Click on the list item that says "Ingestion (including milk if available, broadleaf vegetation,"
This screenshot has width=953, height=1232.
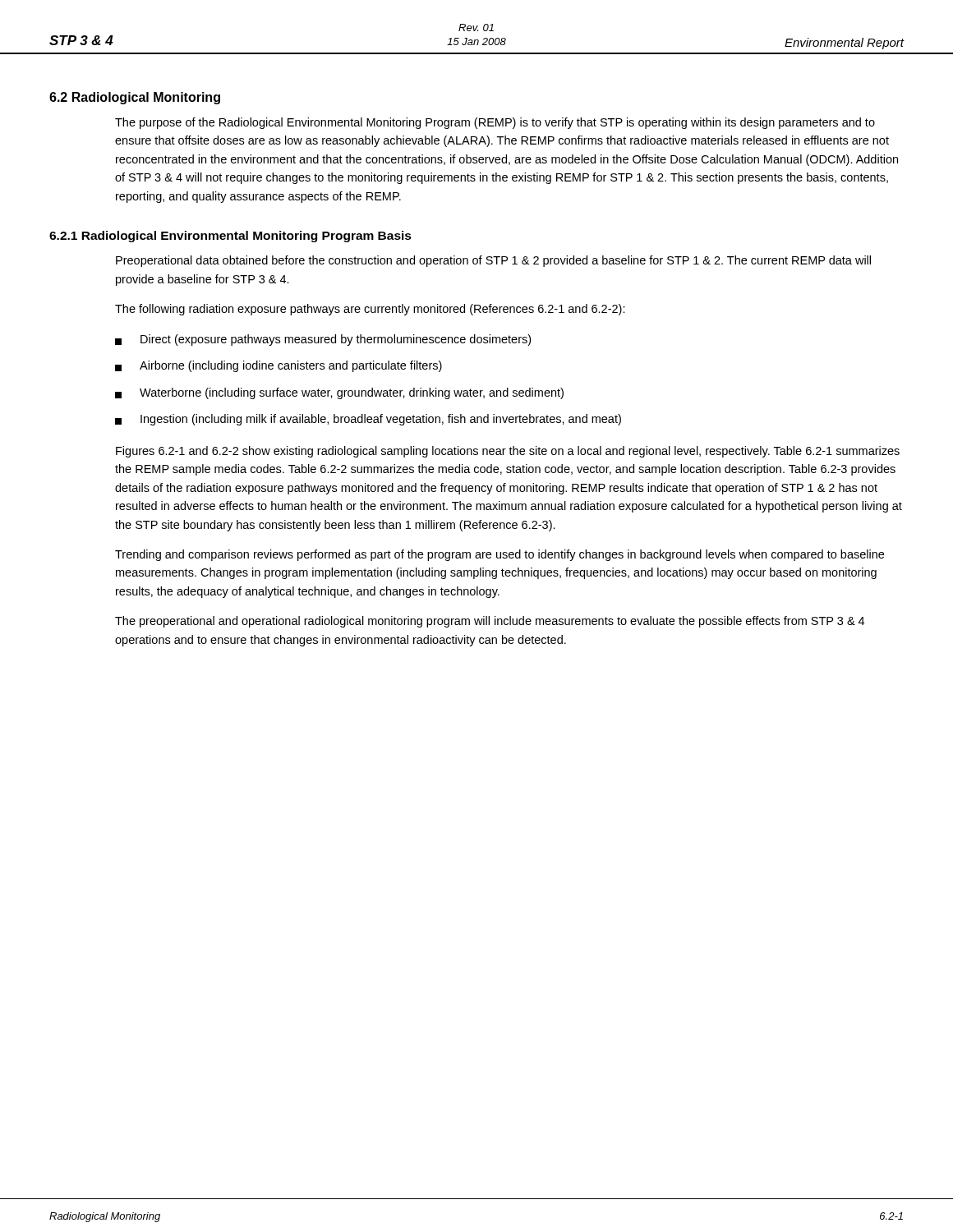pos(368,420)
